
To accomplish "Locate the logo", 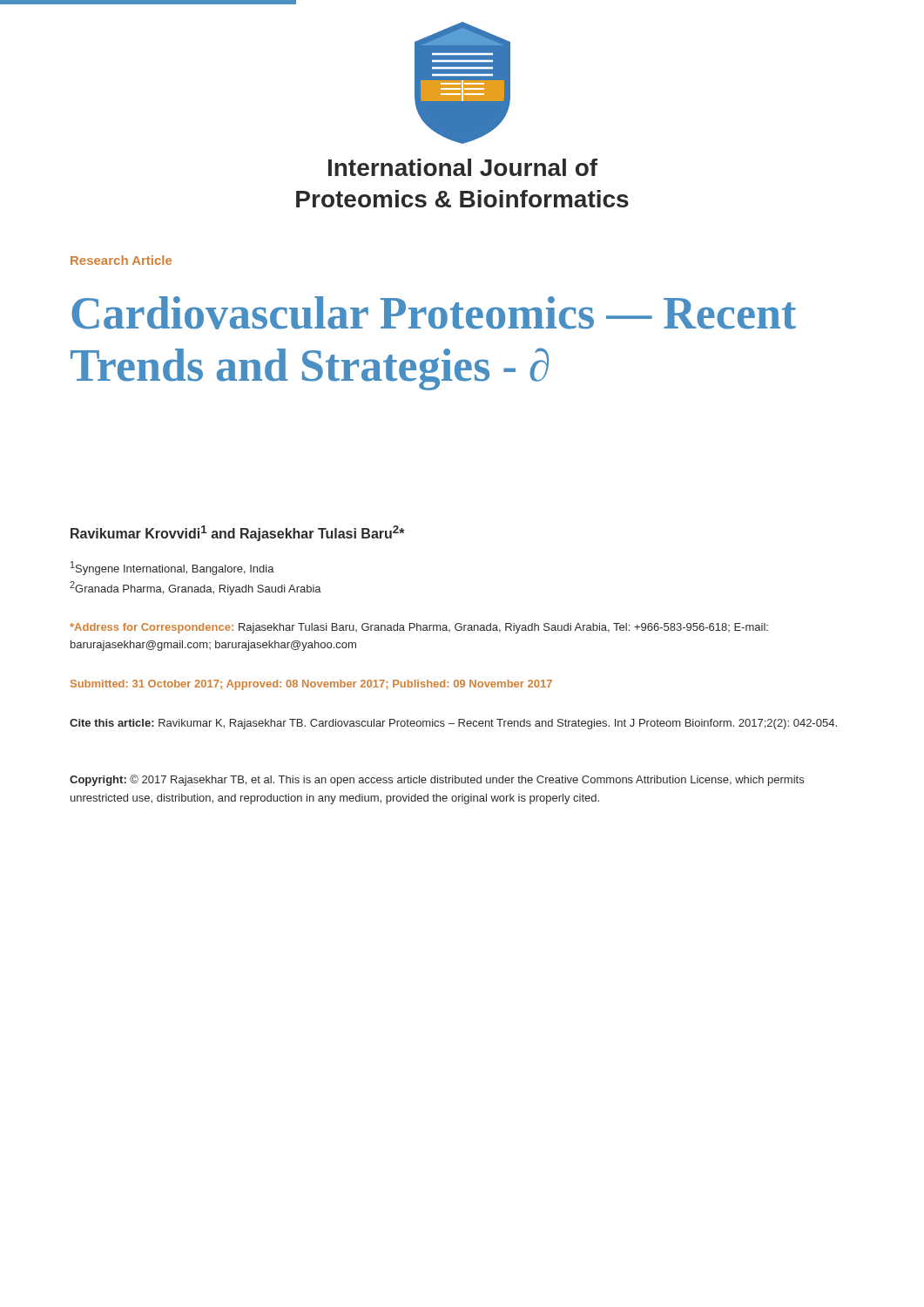I will (462, 117).
